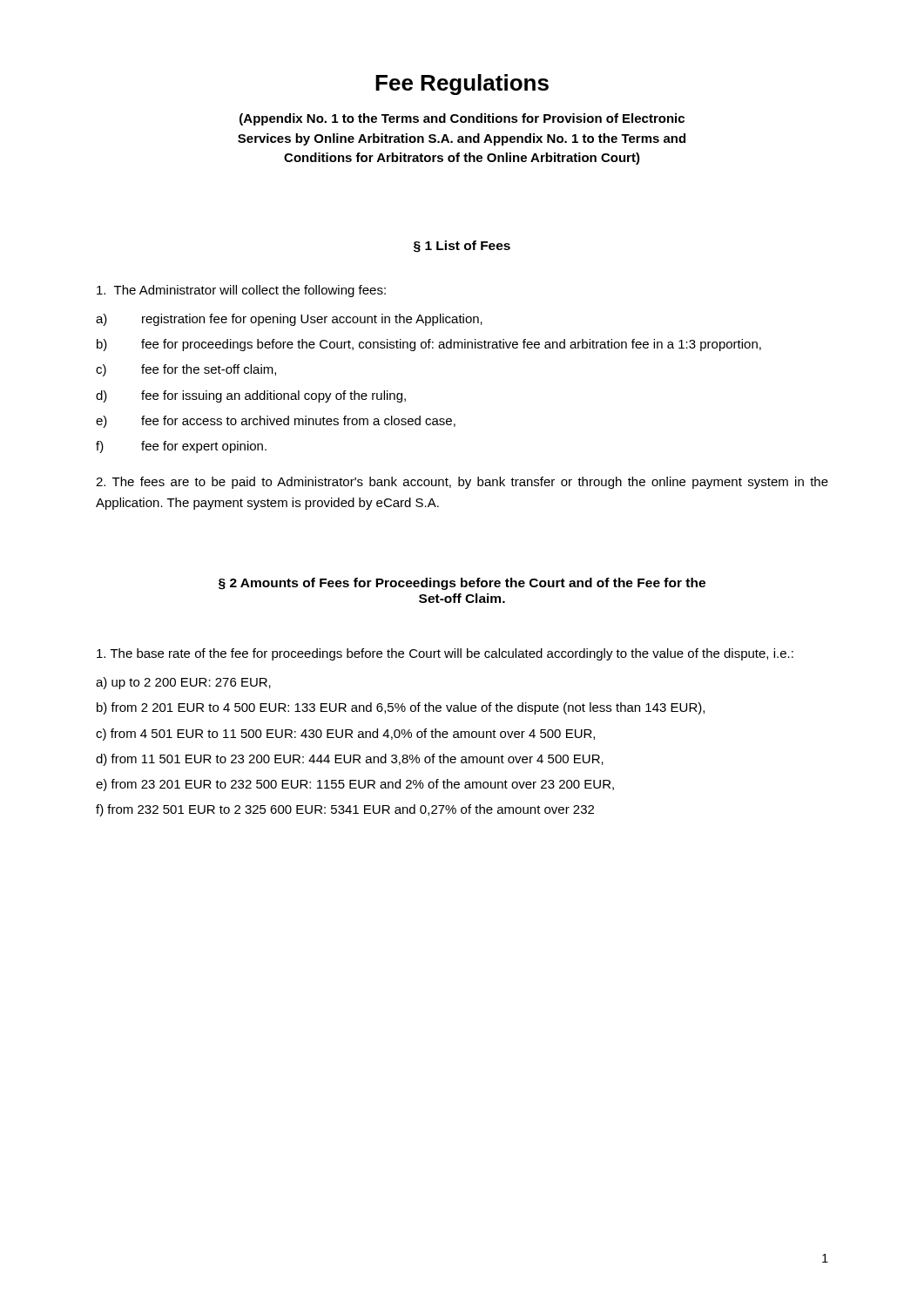Locate the block of text that opens with "e) fee for access to archived minutes from"
Image resolution: width=924 pixels, height=1307 pixels.
(x=462, y=420)
